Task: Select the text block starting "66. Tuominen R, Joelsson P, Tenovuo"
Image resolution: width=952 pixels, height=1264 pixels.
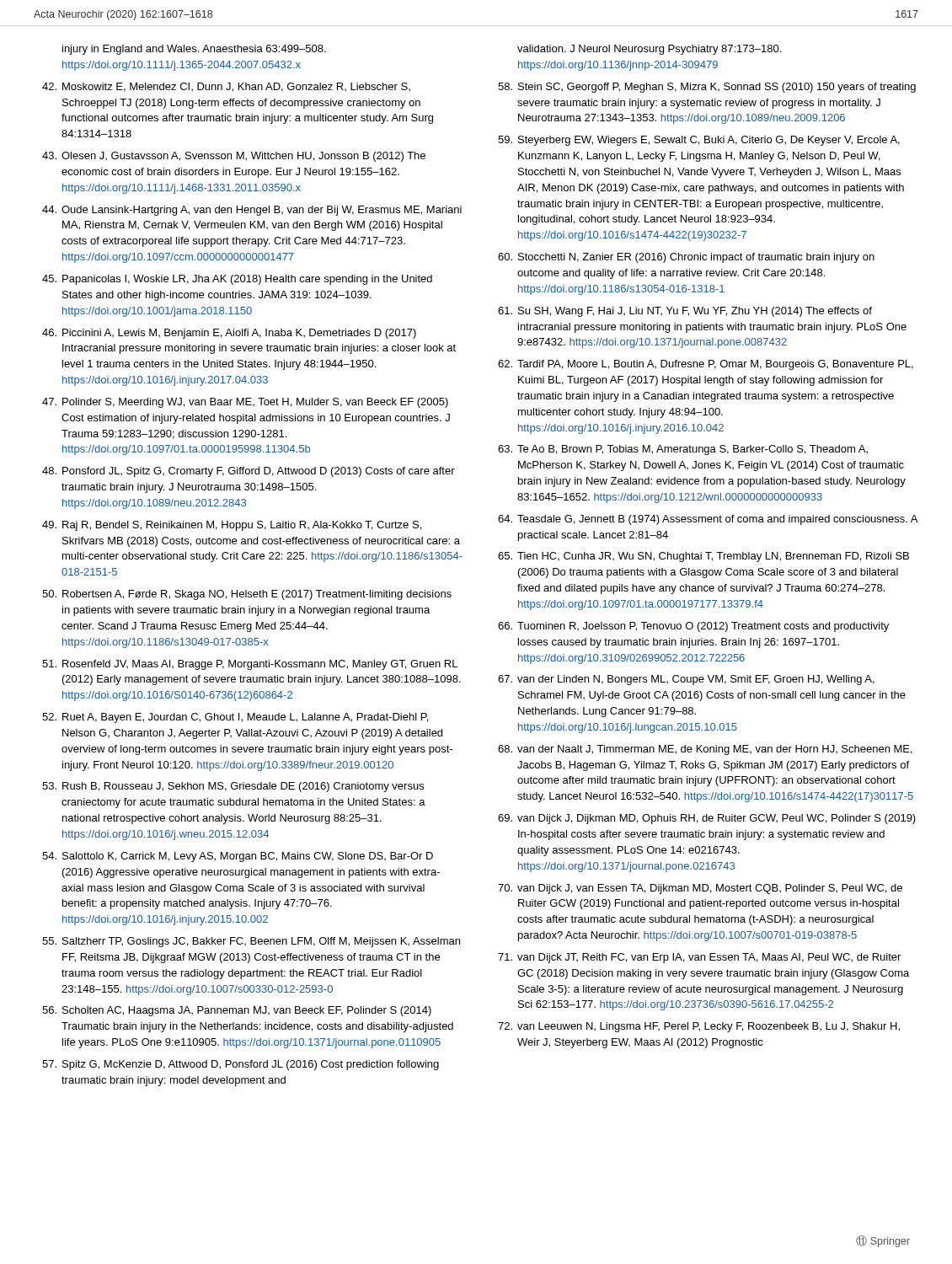Action: [704, 642]
